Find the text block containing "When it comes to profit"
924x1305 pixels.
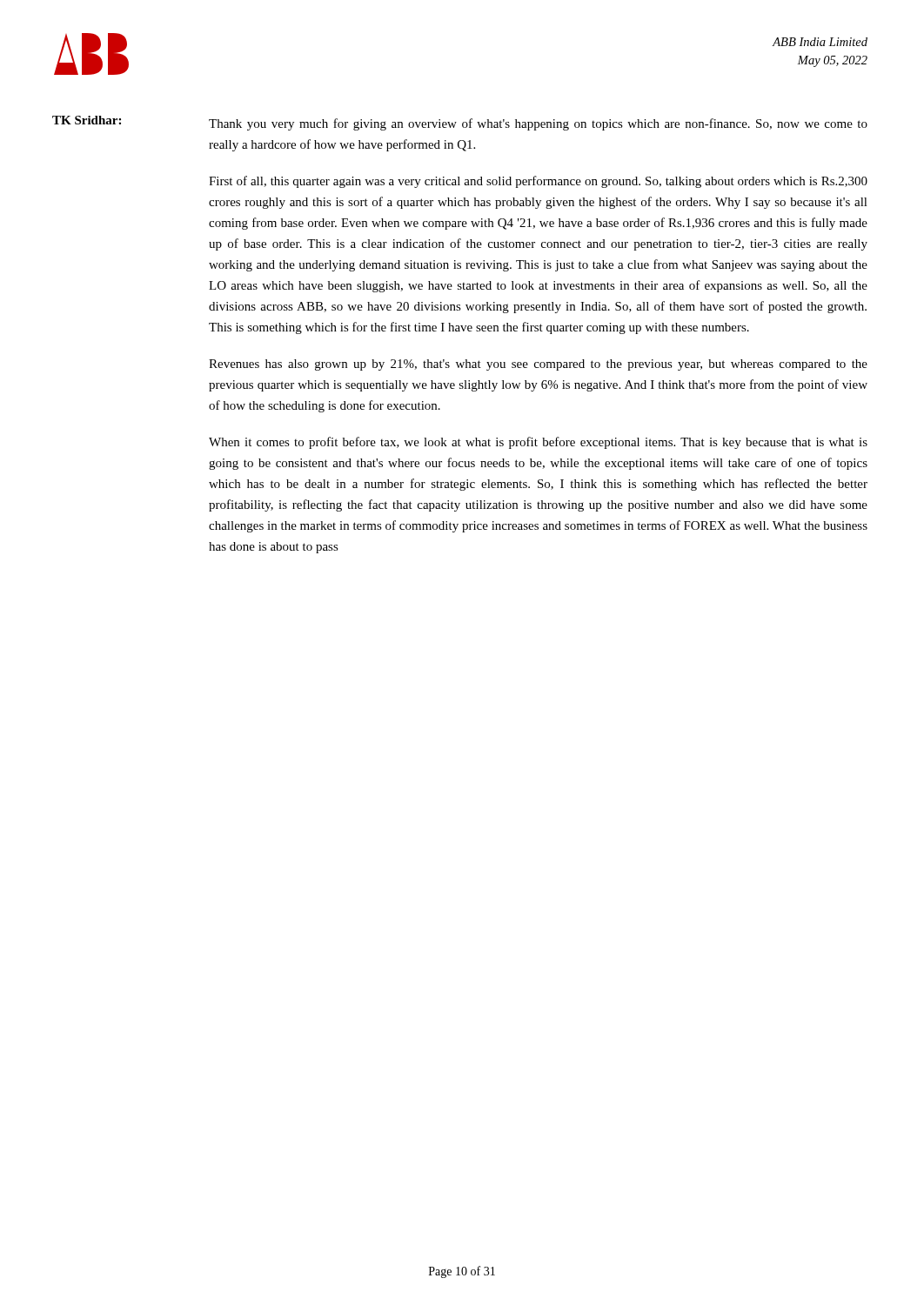tap(538, 494)
